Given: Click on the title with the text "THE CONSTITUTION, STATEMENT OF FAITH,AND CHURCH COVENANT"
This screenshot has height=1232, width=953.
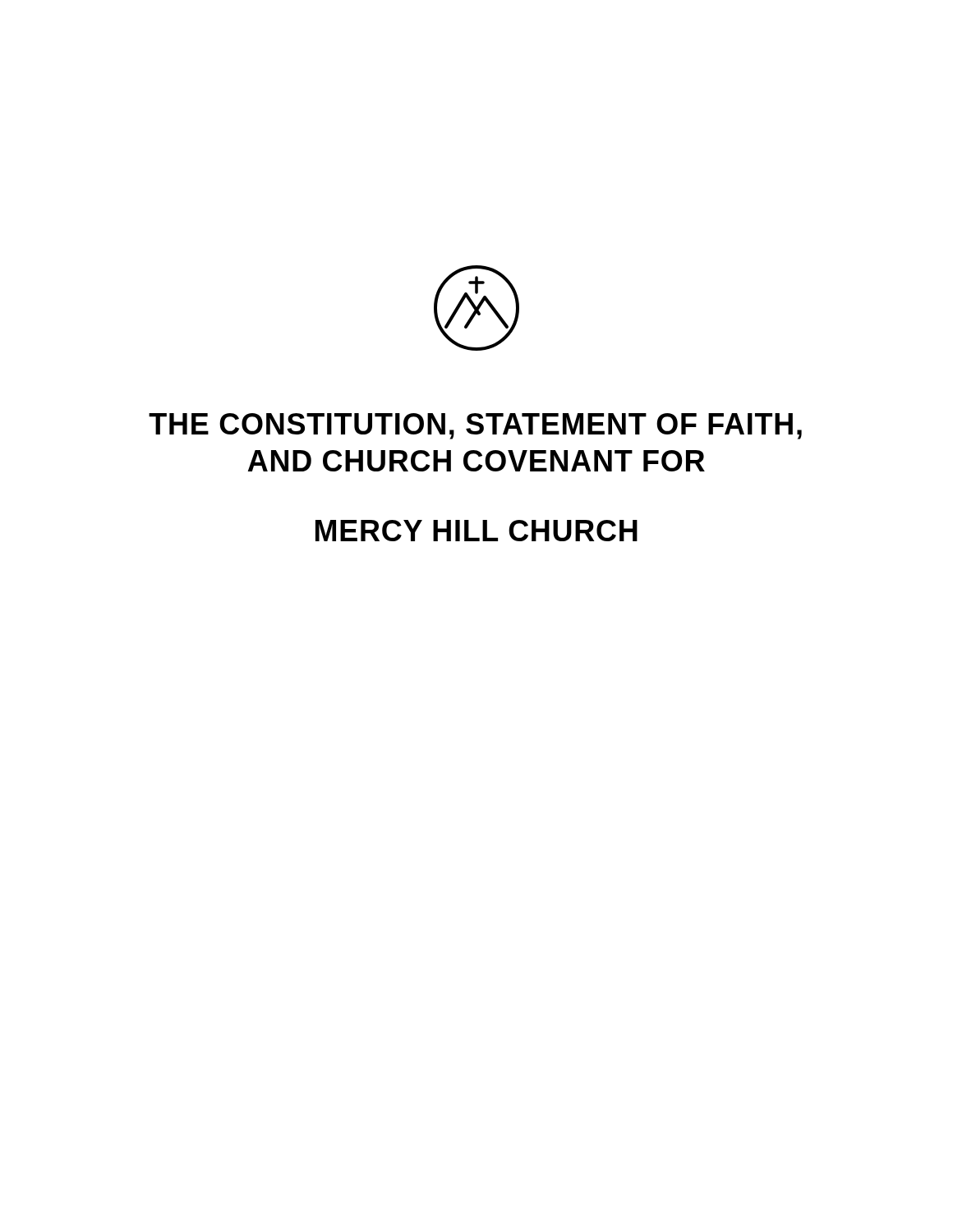Looking at the screenshot, I should tap(476, 443).
